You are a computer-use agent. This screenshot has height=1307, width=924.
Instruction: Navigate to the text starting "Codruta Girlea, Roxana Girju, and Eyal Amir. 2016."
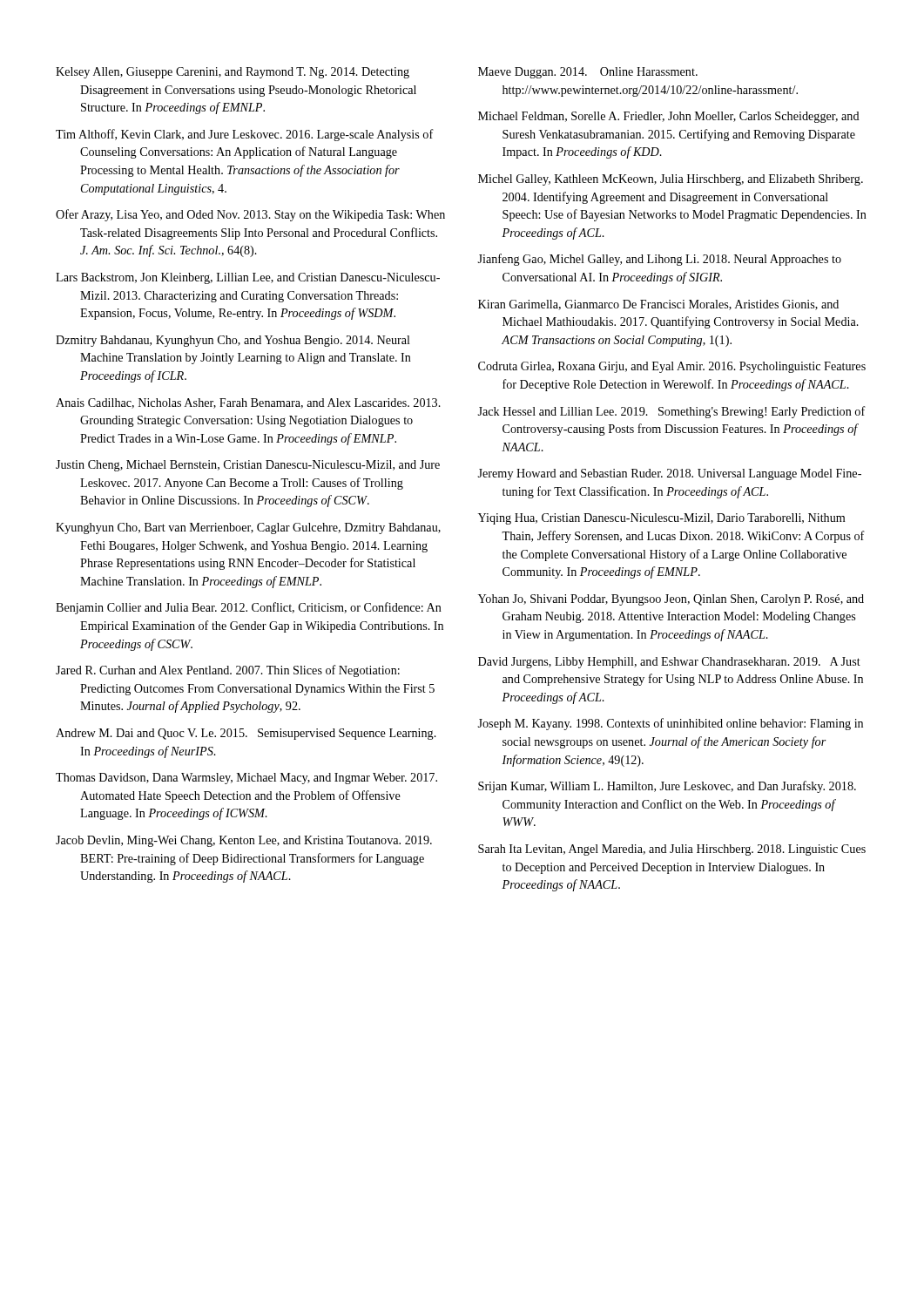pyautogui.click(x=672, y=375)
